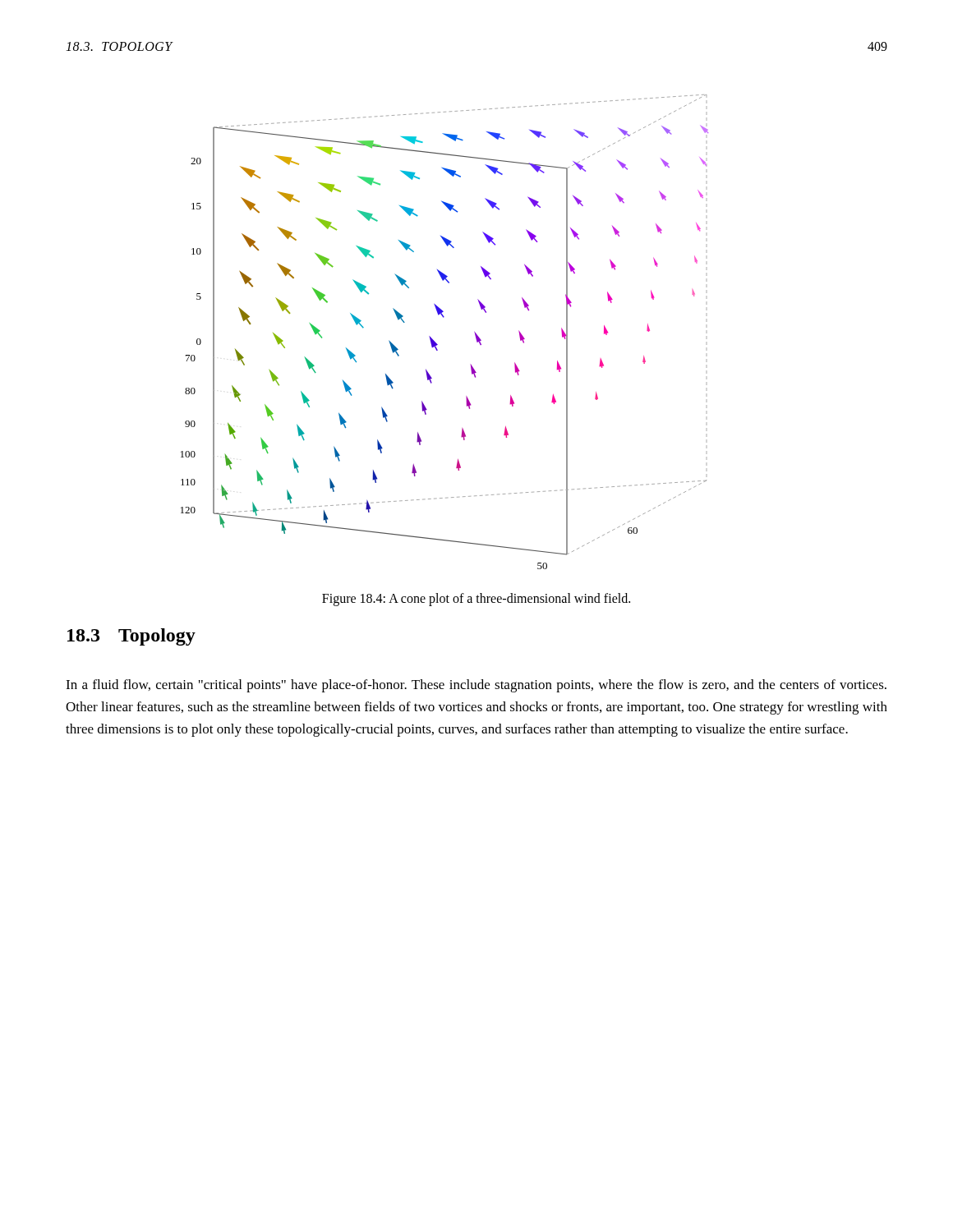Click the section header
The height and width of the screenshot is (1232, 953).
131,635
